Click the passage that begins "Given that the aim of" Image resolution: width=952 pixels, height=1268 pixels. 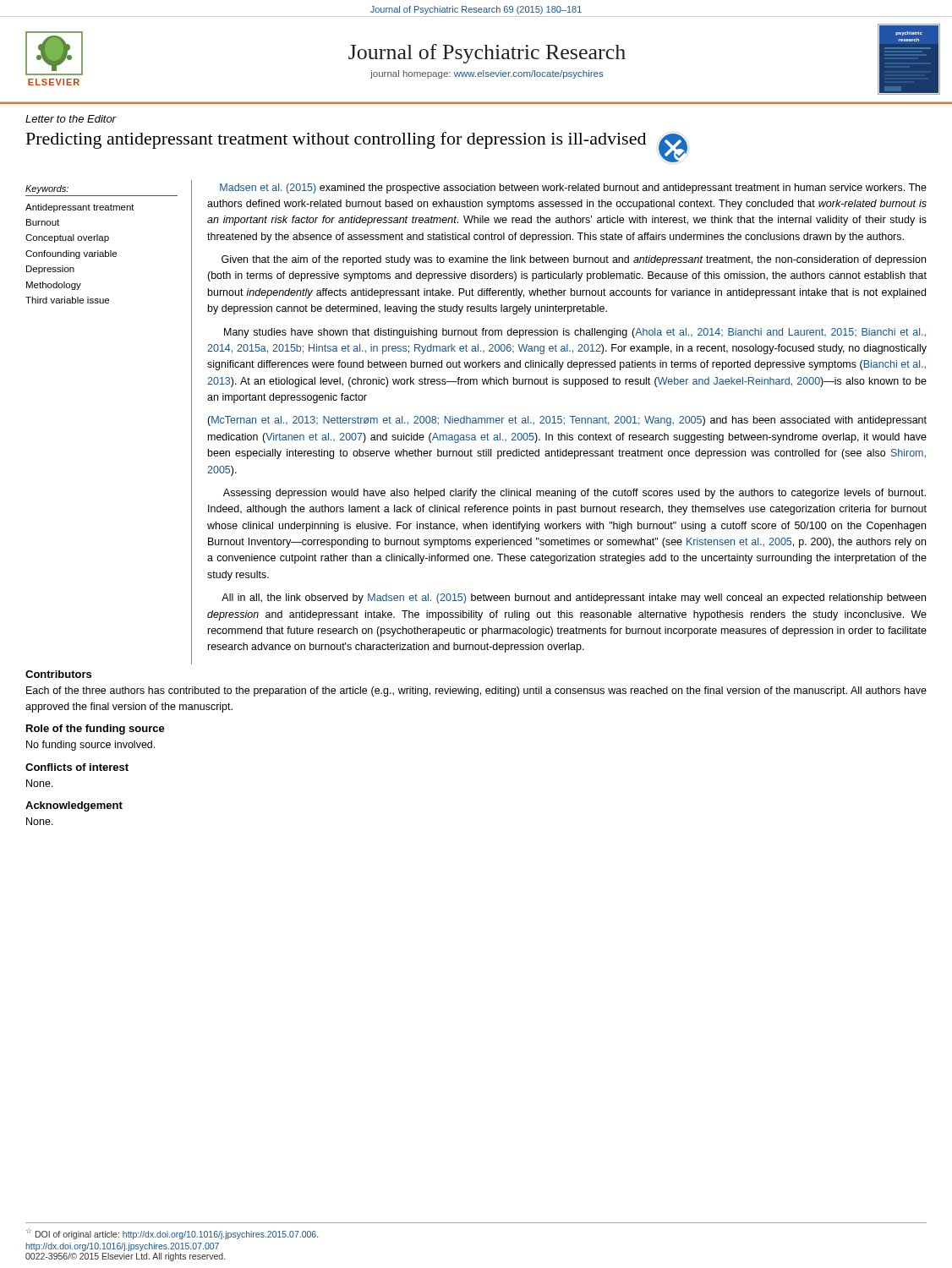coord(567,284)
